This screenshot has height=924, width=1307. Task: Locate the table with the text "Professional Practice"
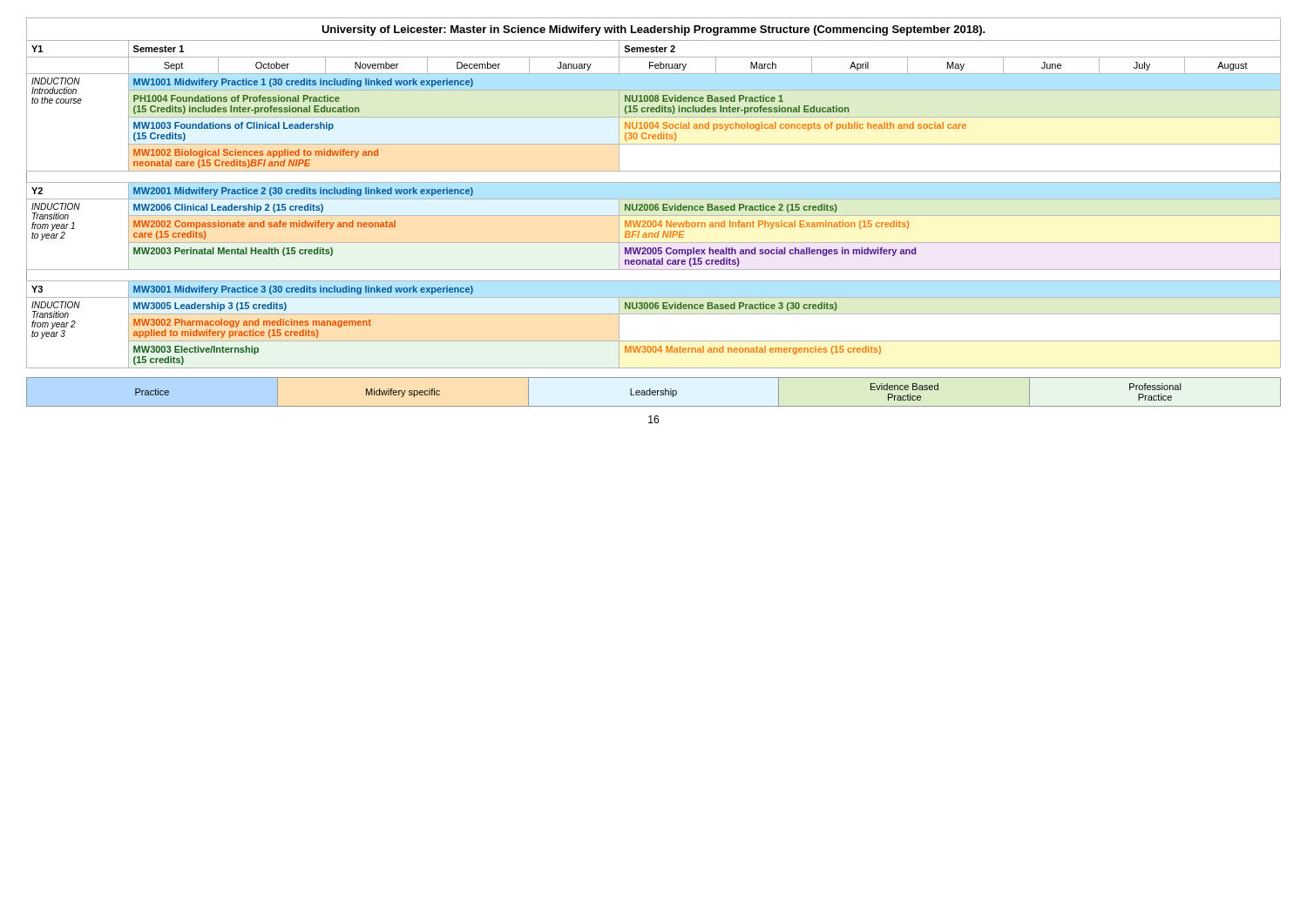(x=654, y=392)
